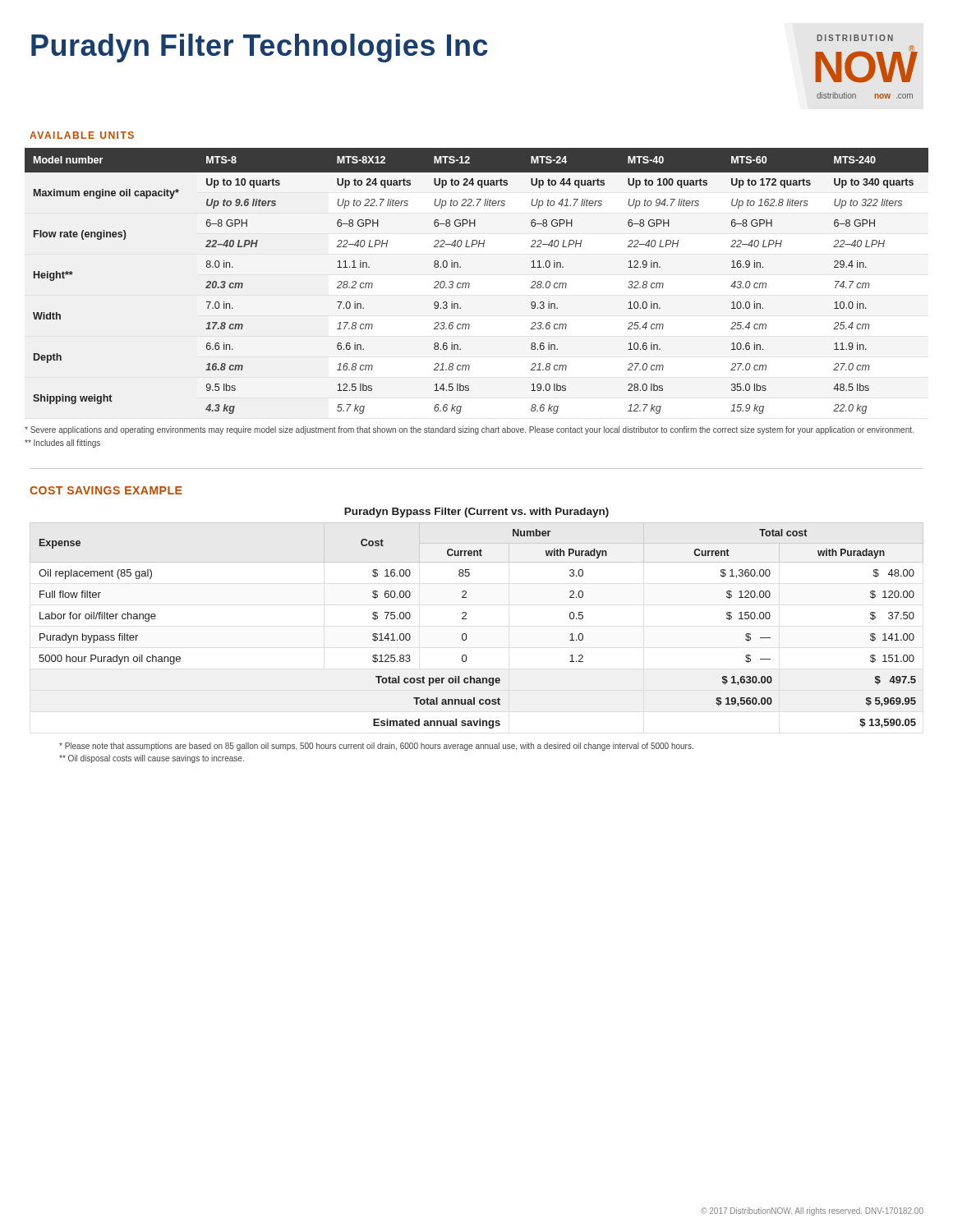Locate the table with the text "22–40 LPH"
The width and height of the screenshot is (953, 1232).
click(x=476, y=283)
